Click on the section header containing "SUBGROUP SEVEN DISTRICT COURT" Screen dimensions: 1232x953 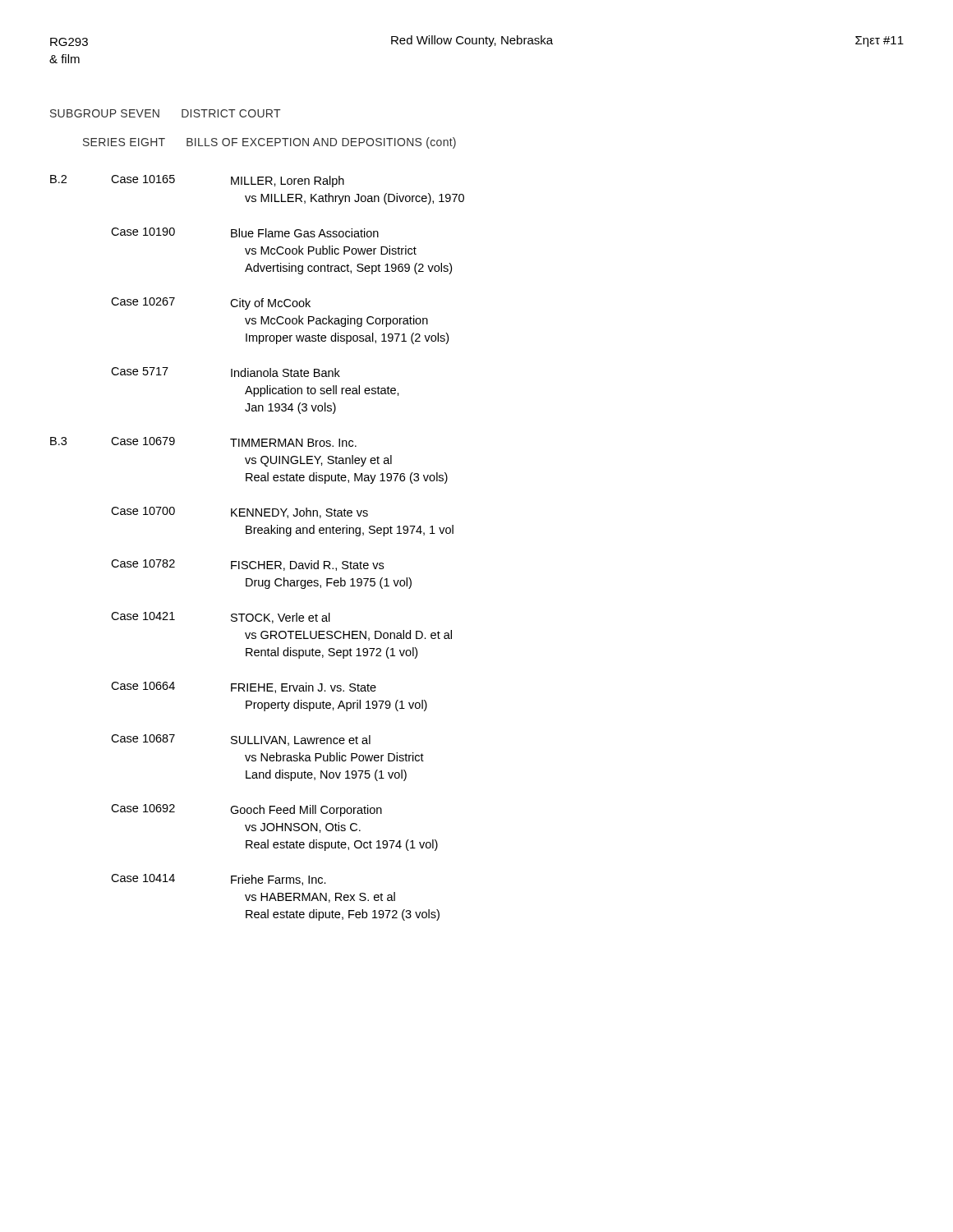click(165, 113)
